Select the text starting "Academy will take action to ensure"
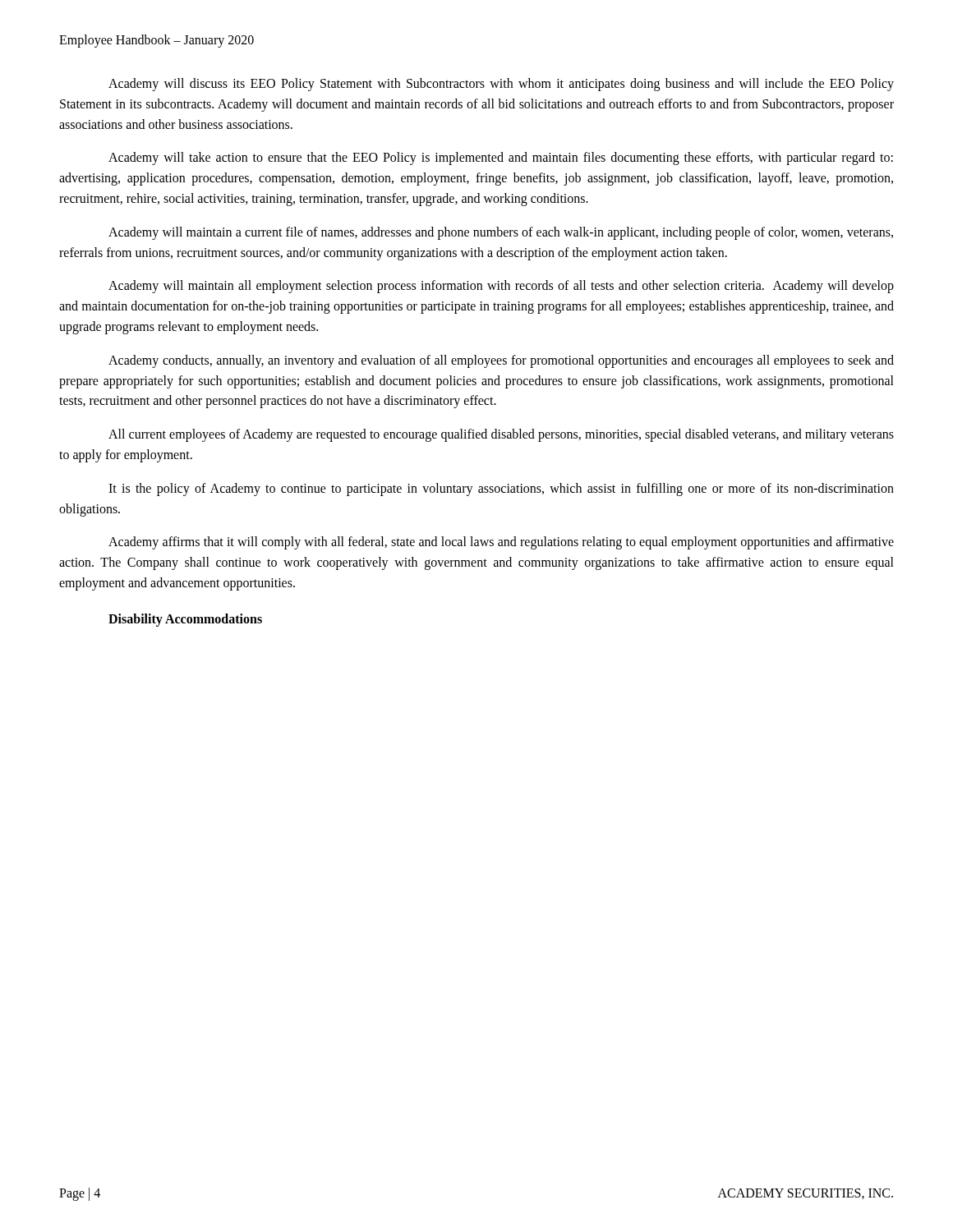Screen dimensions: 1232x953 coord(476,178)
